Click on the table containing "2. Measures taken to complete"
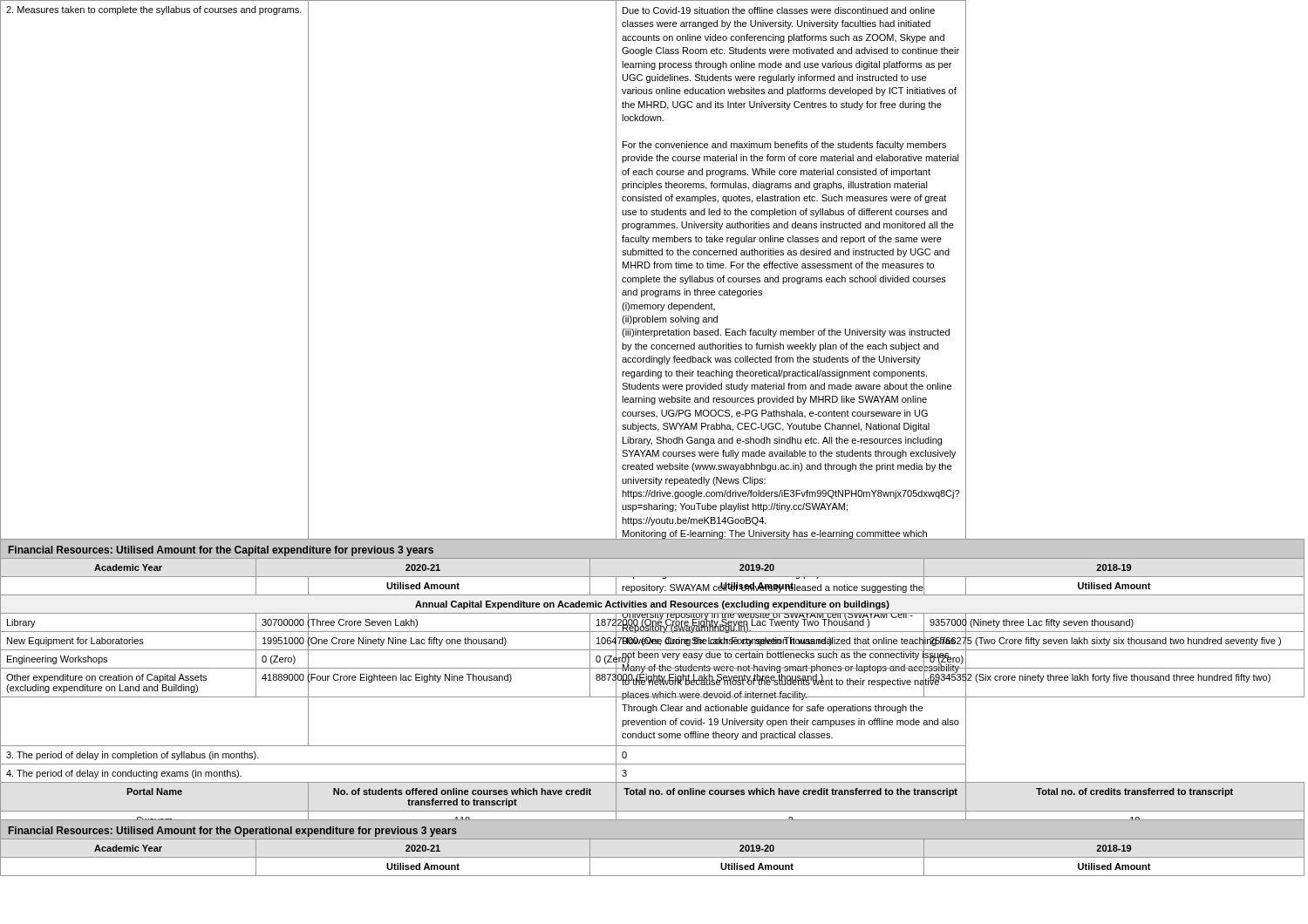Viewport: 1308px width, 924px height. coord(652,424)
